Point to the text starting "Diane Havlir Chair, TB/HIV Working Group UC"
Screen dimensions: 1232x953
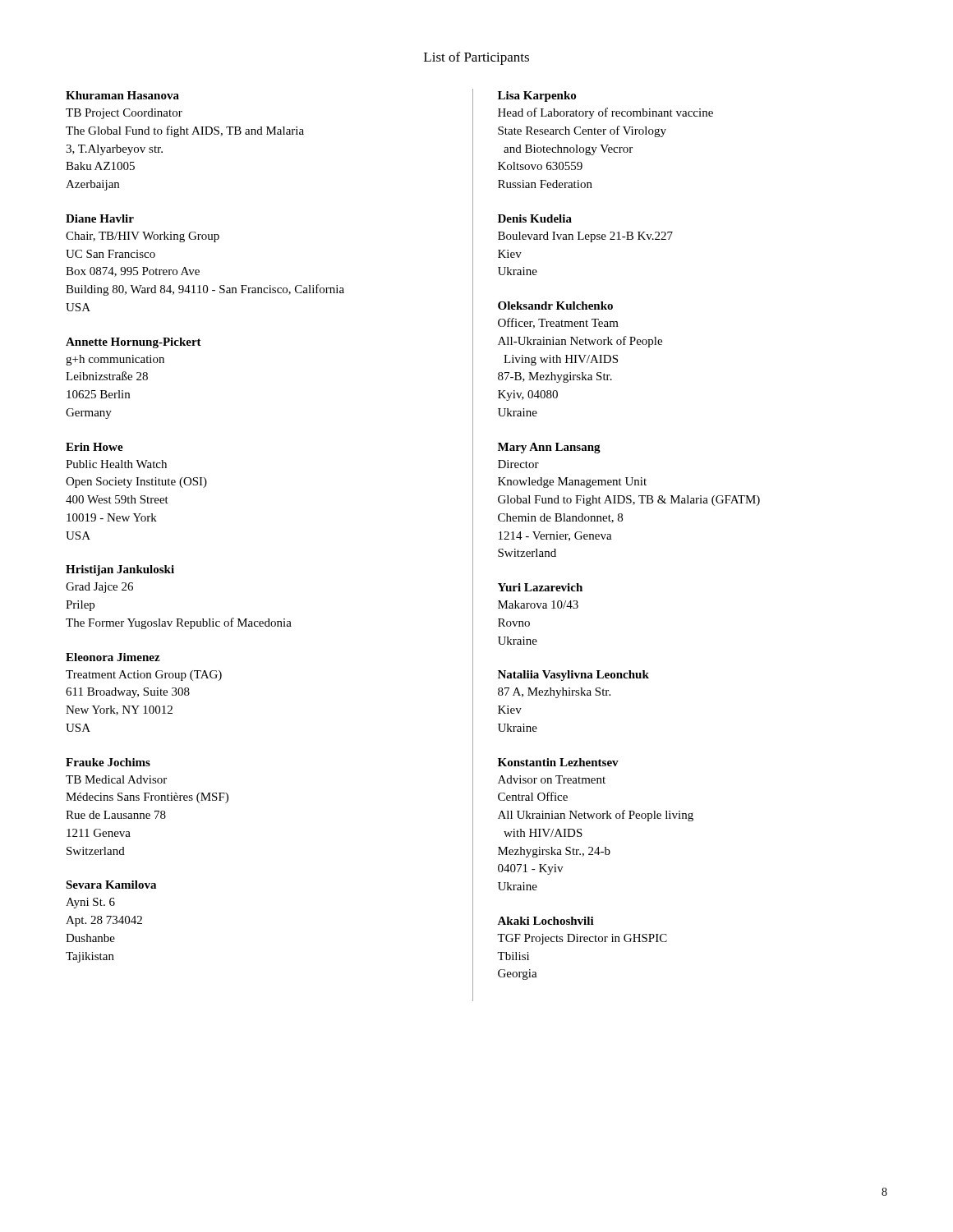click(100, 218)
